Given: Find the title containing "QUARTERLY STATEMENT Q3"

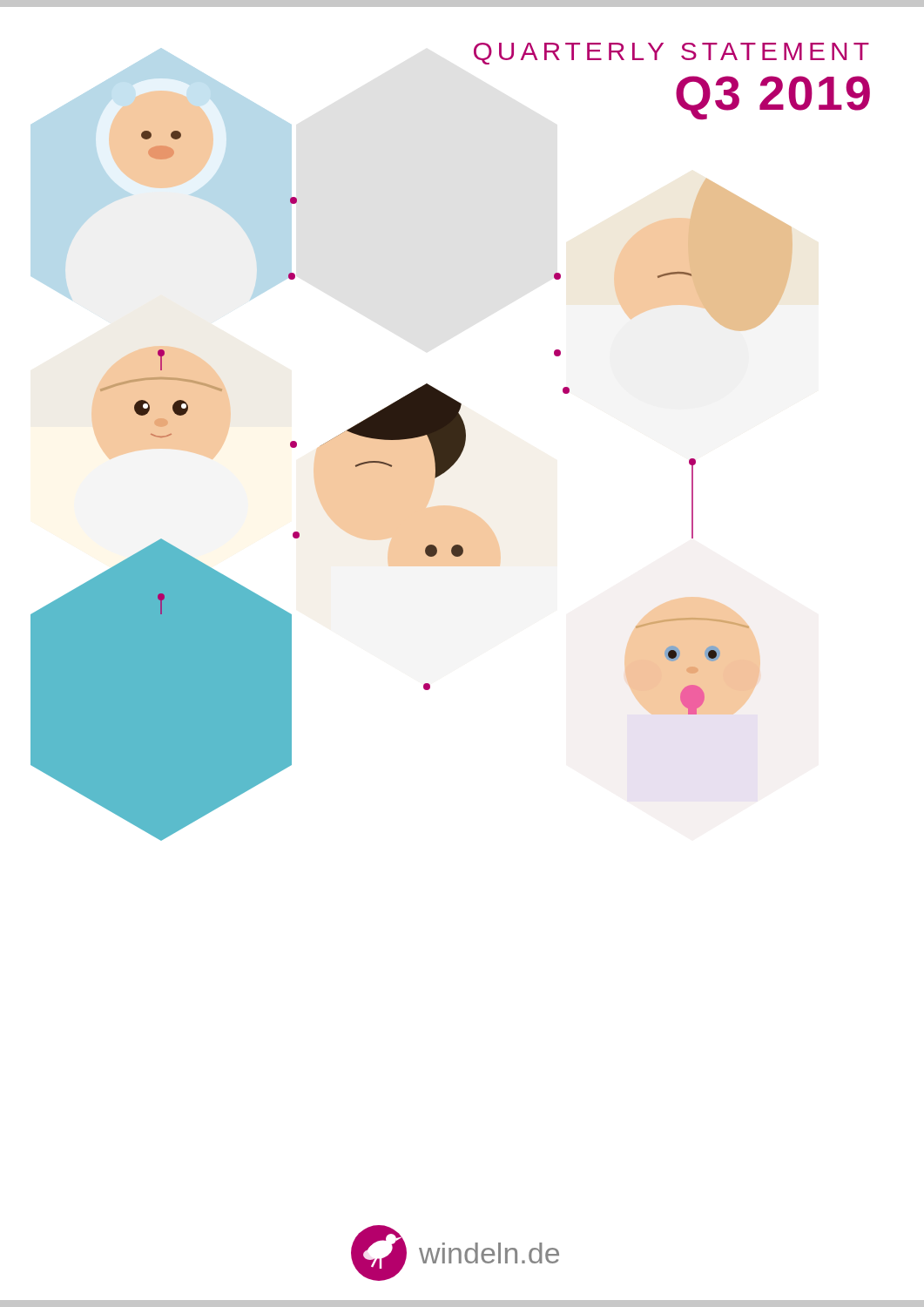Looking at the screenshot, I should point(673,78).
